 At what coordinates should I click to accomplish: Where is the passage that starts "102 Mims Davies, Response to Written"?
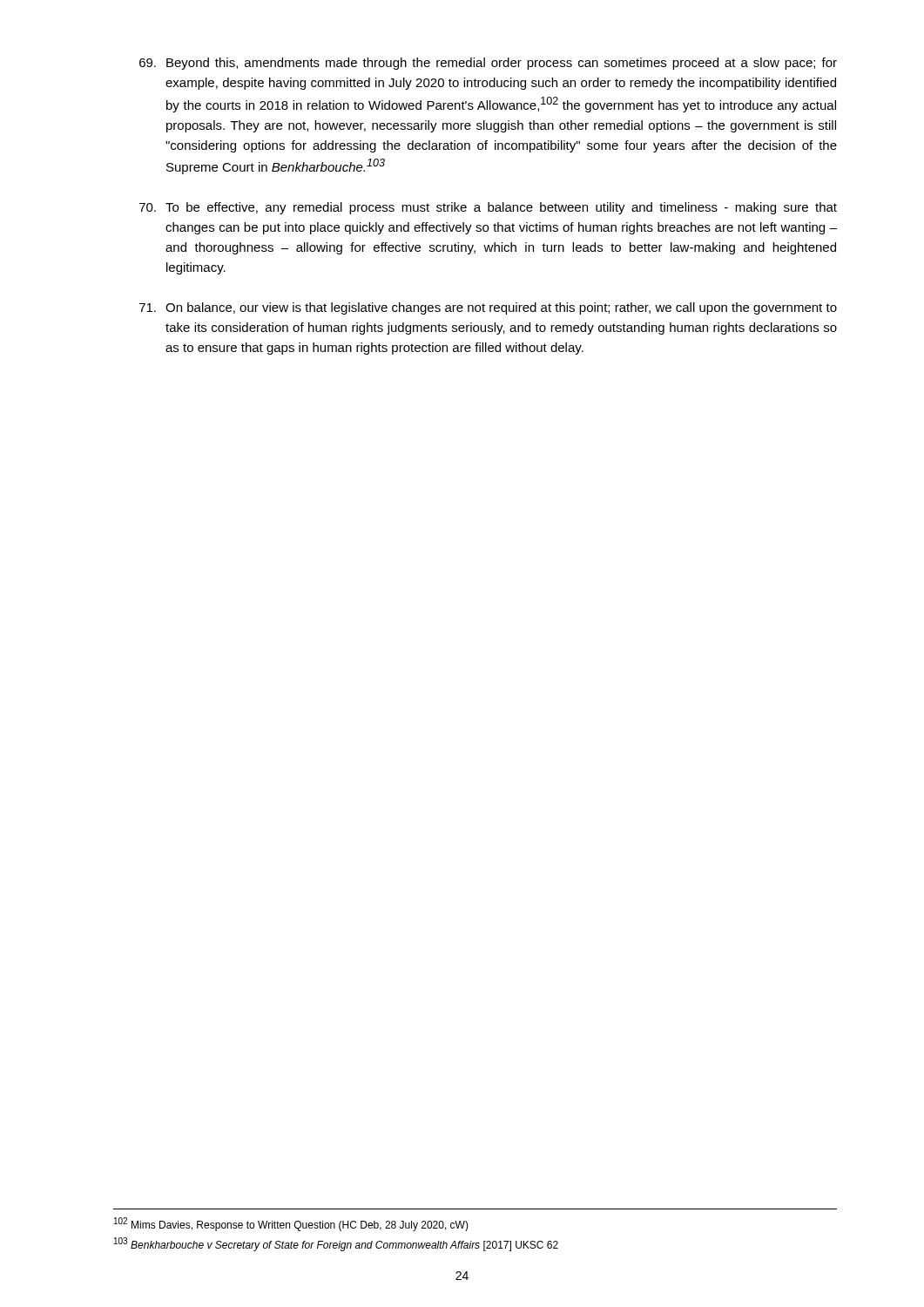pos(291,1224)
